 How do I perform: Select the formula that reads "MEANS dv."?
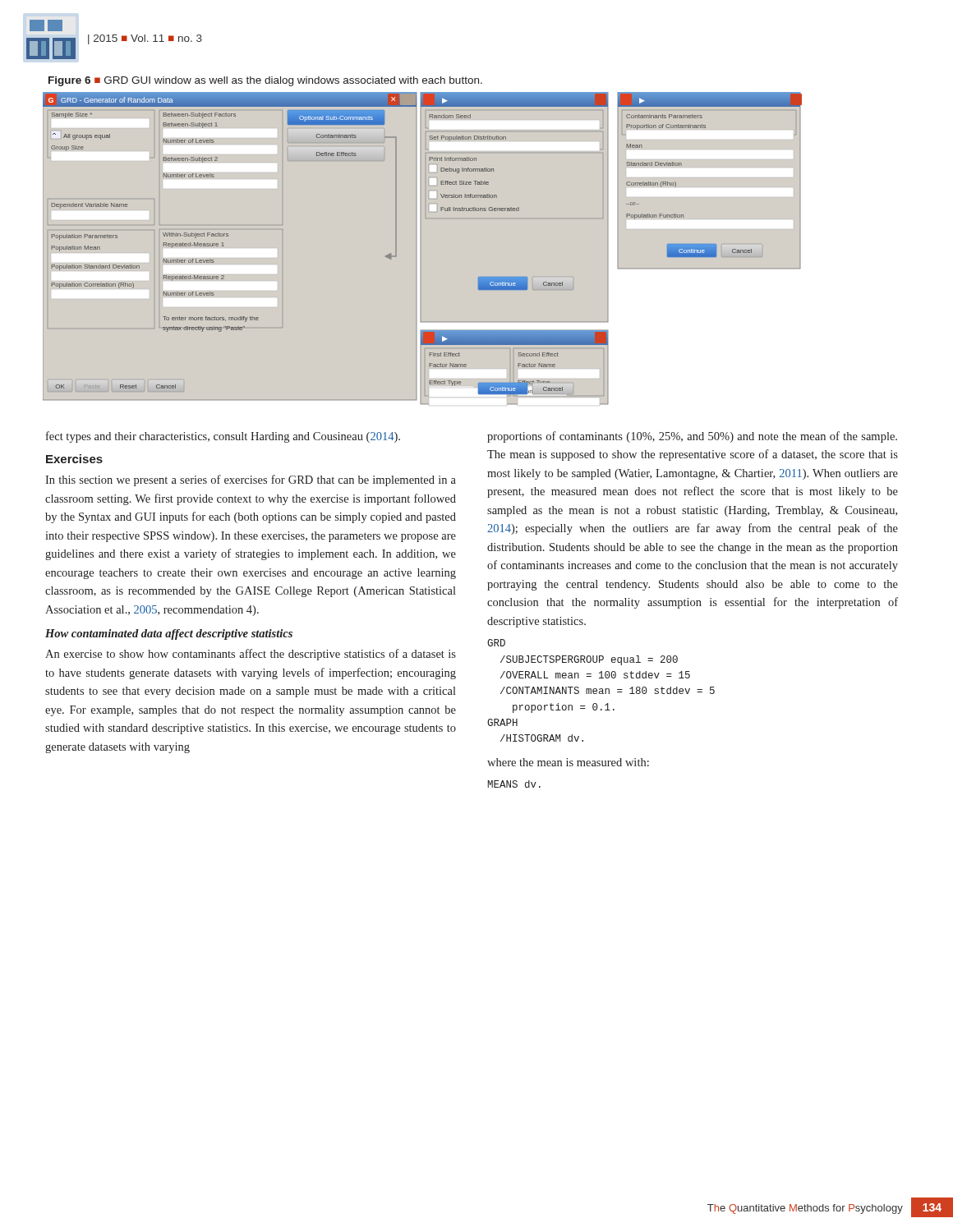[515, 785]
